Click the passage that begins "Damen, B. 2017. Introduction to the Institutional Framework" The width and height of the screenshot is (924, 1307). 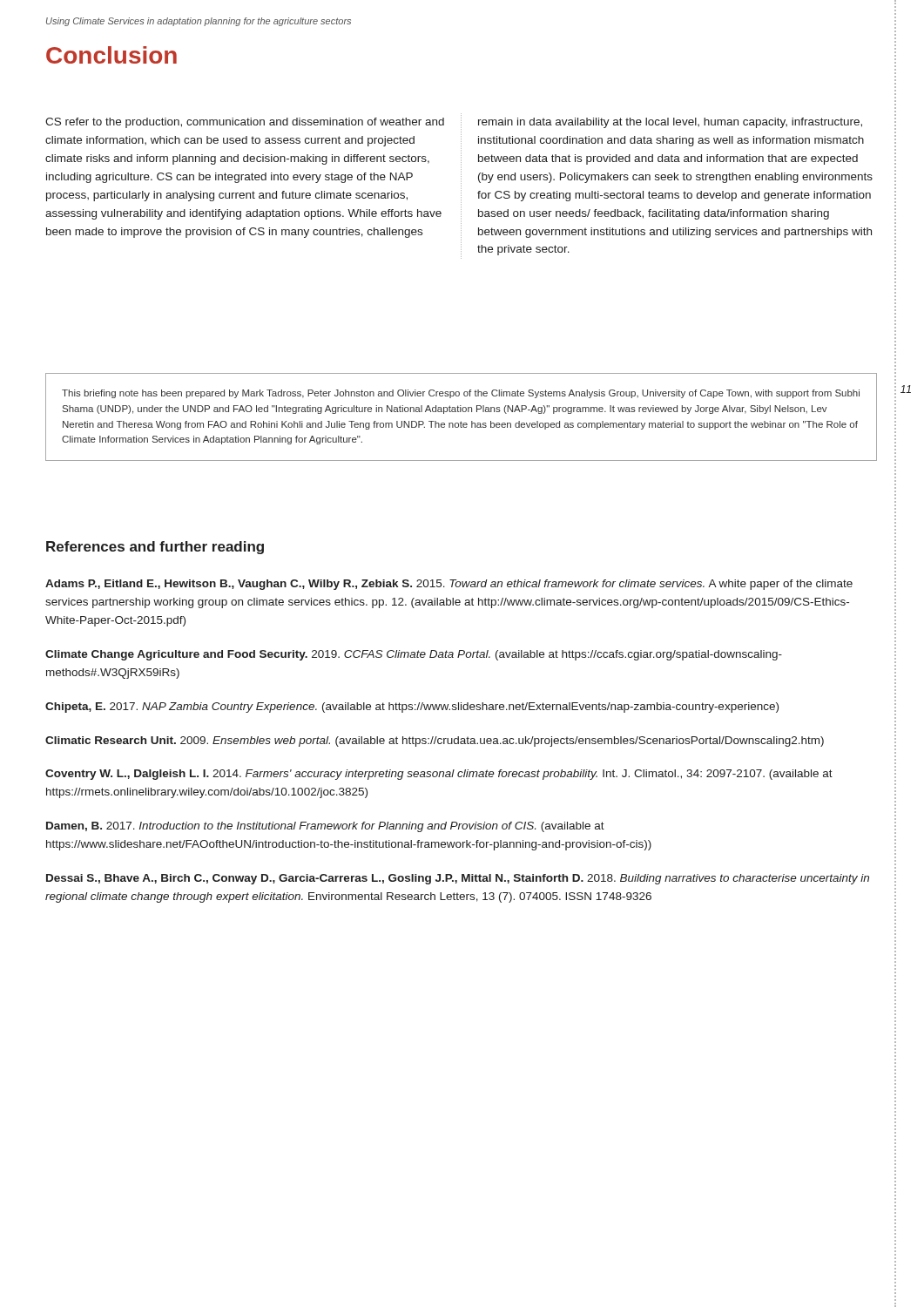461,836
